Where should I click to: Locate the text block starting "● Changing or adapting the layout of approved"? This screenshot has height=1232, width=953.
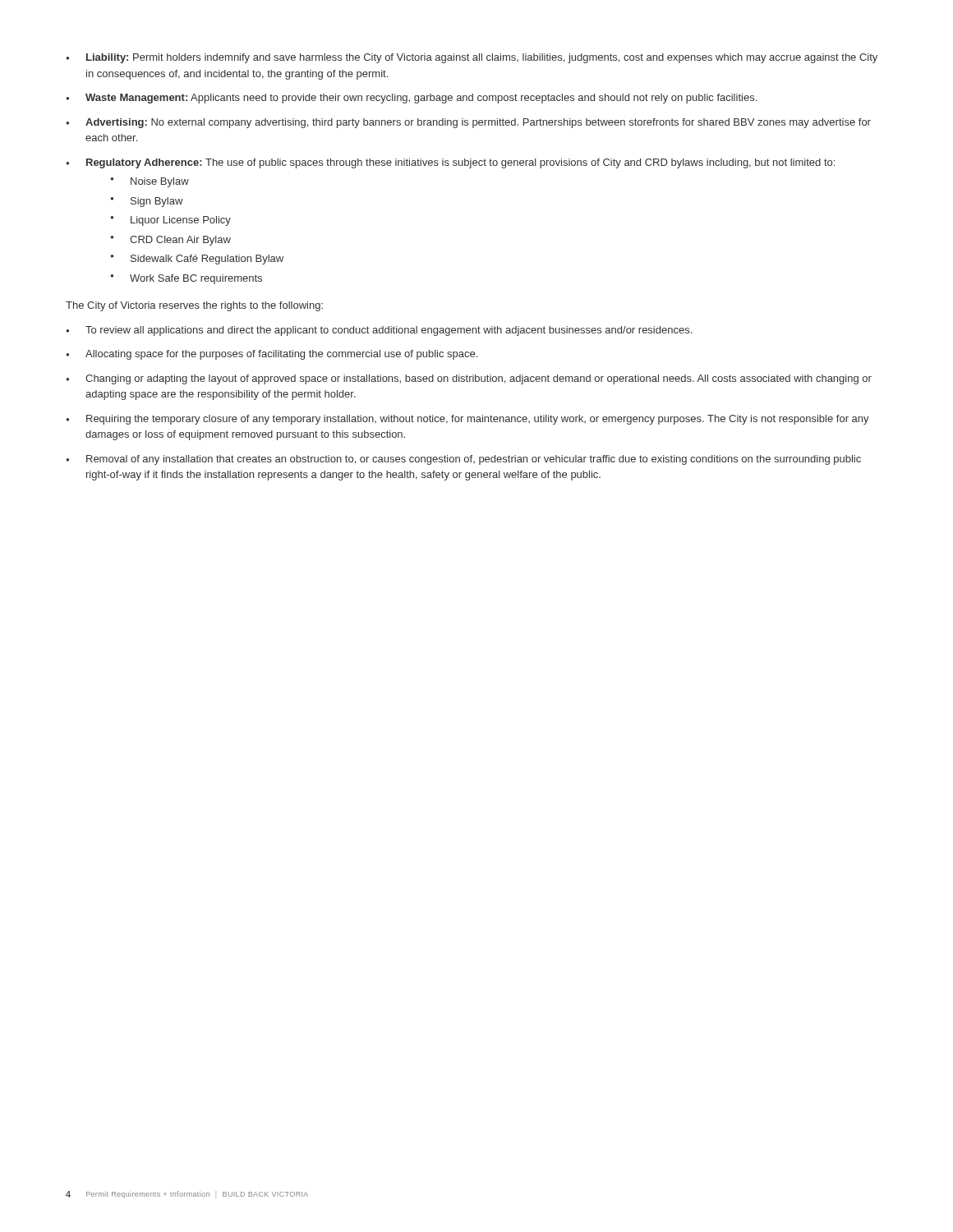coord(476,386)
